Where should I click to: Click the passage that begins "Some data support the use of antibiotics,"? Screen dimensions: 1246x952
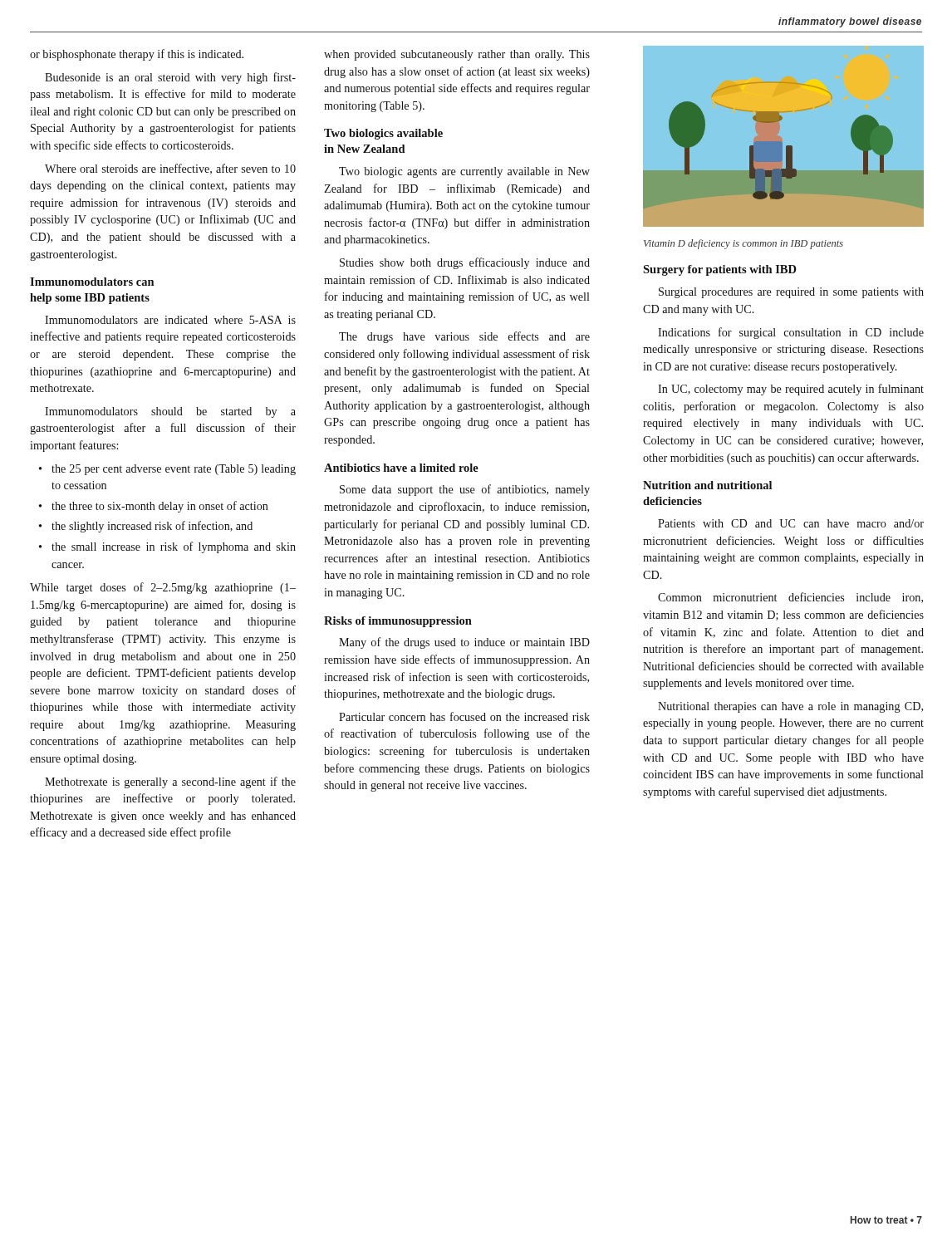(x=457, y=541)
